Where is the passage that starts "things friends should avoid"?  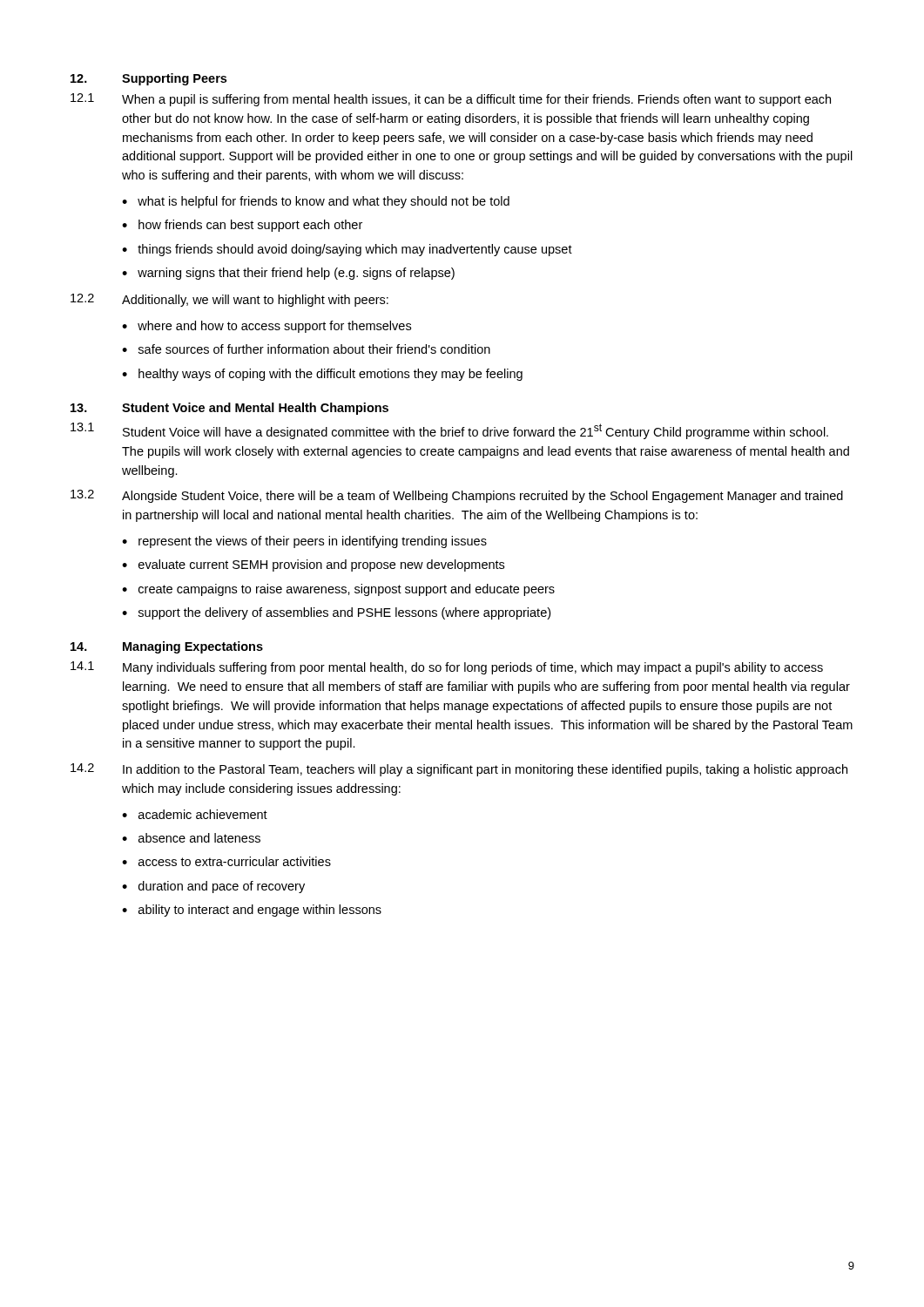point(355,249)
